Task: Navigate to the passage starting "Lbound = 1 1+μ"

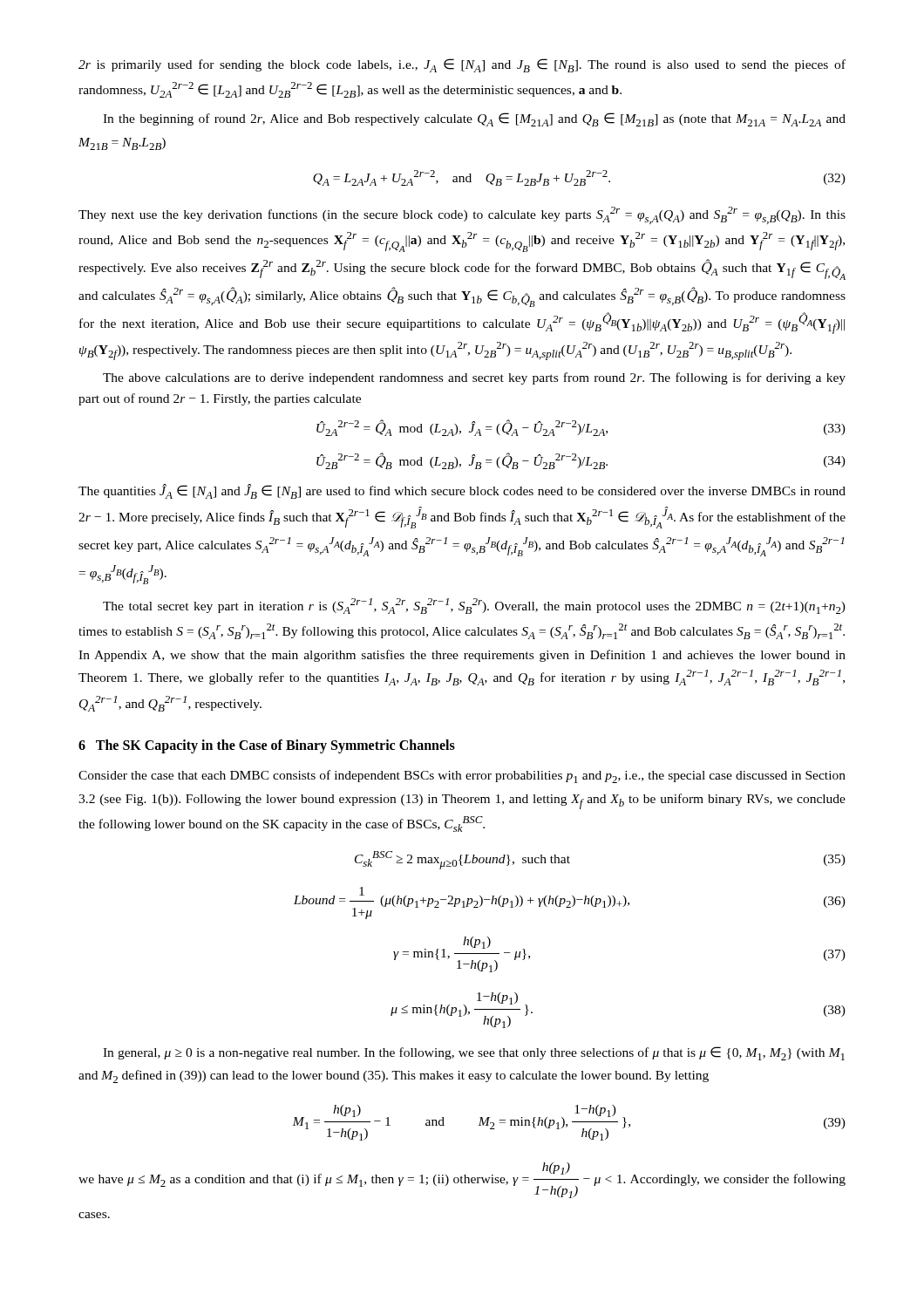Action: coord(570,901)
